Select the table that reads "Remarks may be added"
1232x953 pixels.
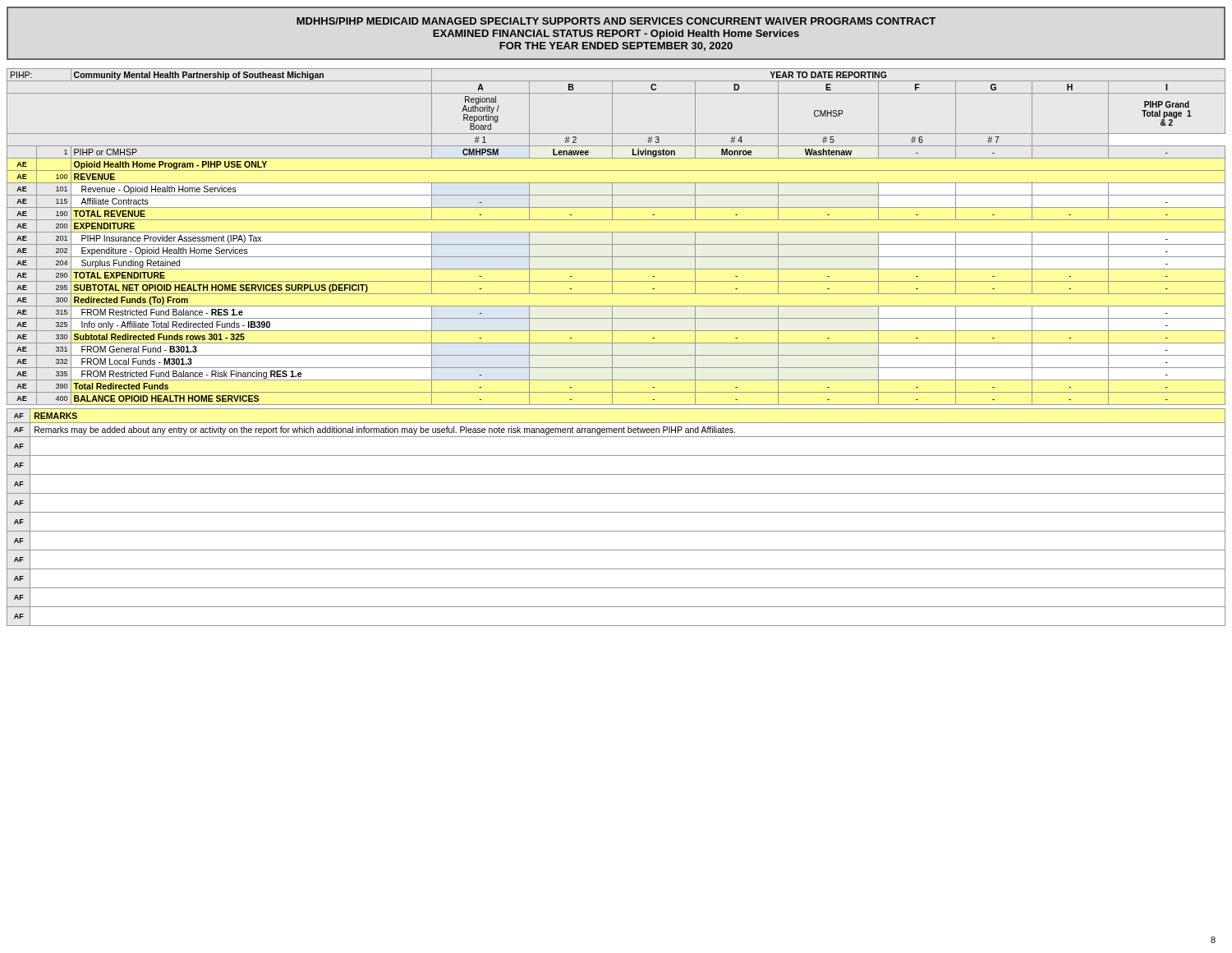coord(616,517)
